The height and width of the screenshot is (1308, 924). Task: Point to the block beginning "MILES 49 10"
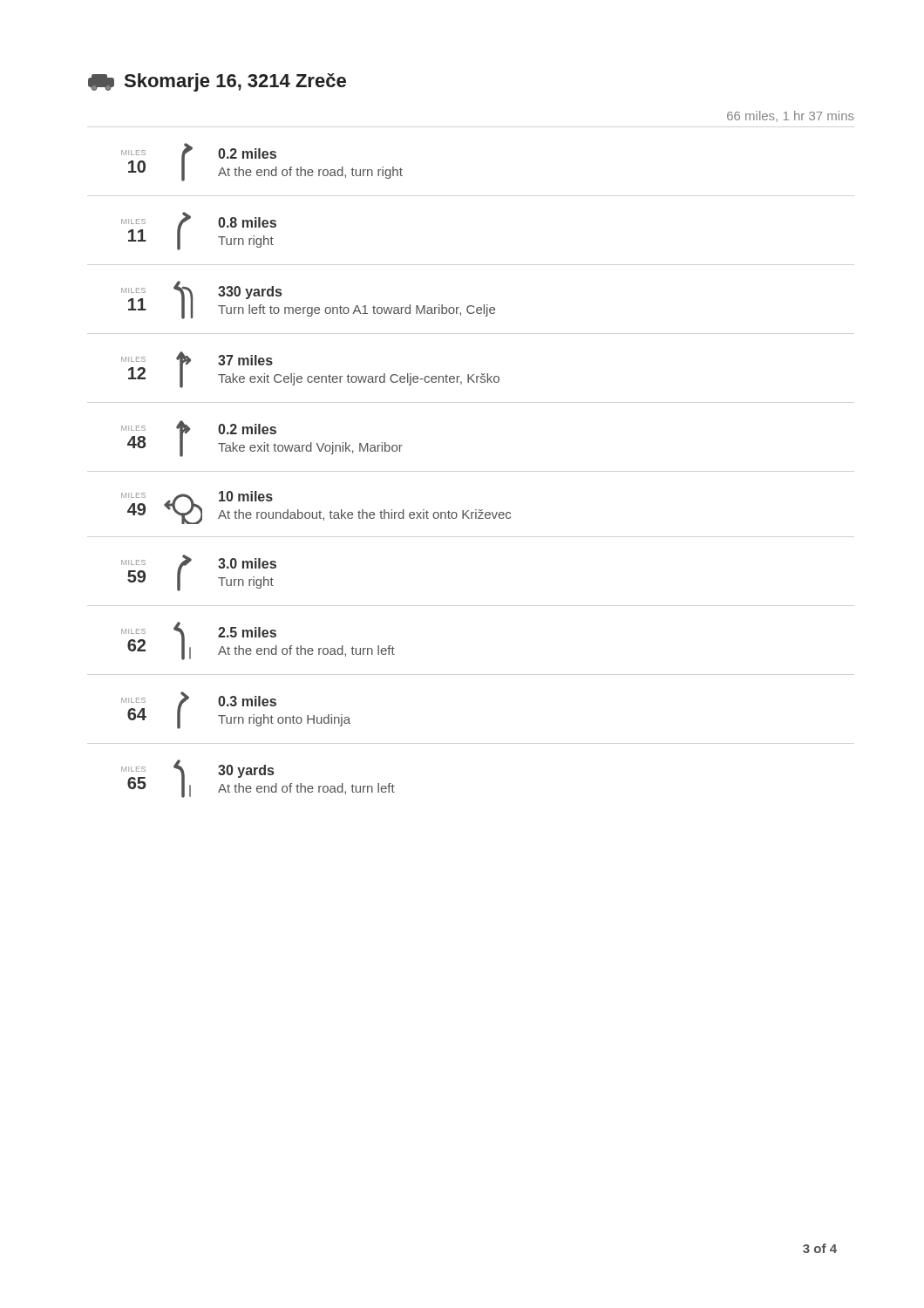pyautogui.click(x=471, y=505)
